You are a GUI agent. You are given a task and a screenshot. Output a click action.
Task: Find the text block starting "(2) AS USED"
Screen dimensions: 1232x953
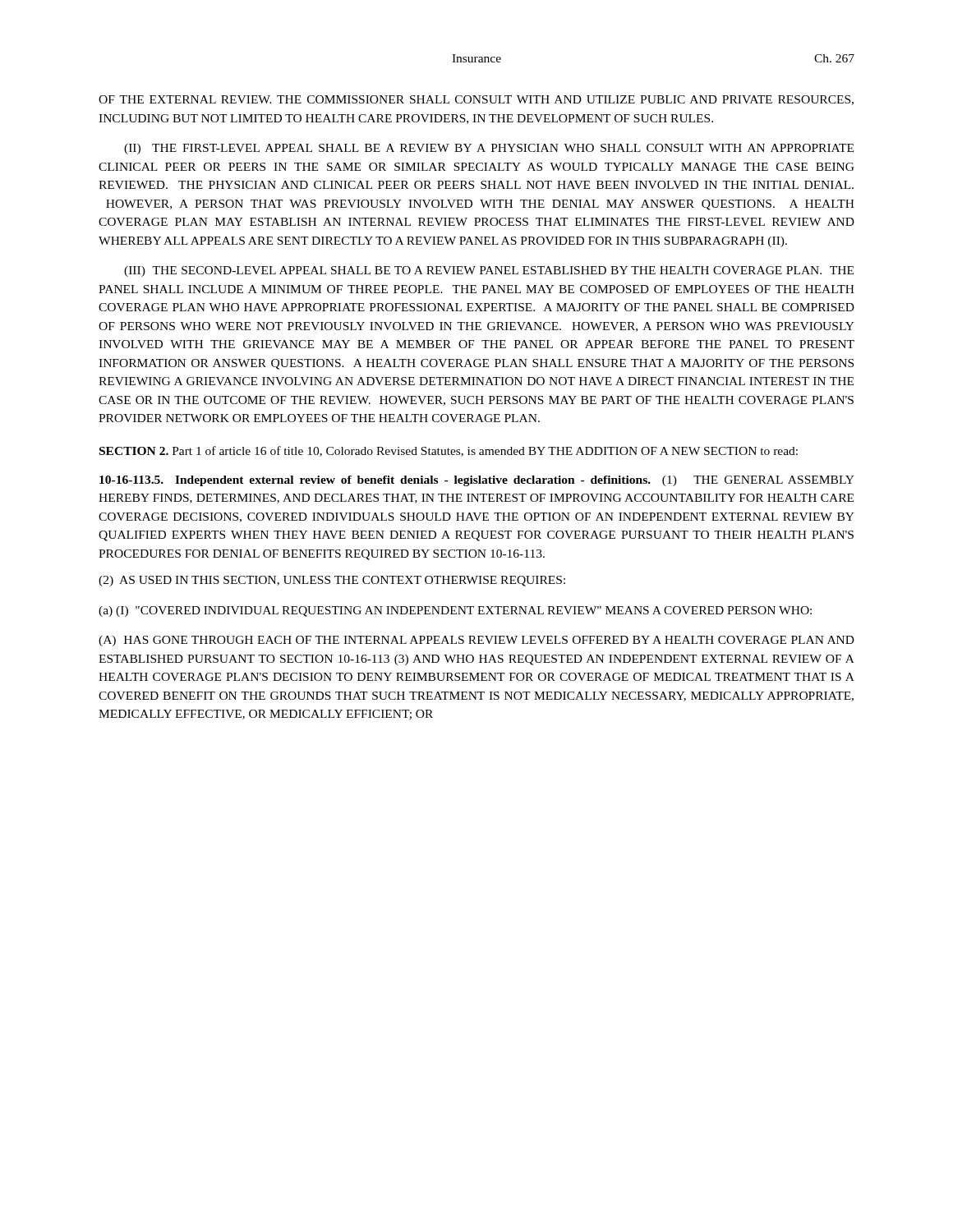[x=476, y=580]
